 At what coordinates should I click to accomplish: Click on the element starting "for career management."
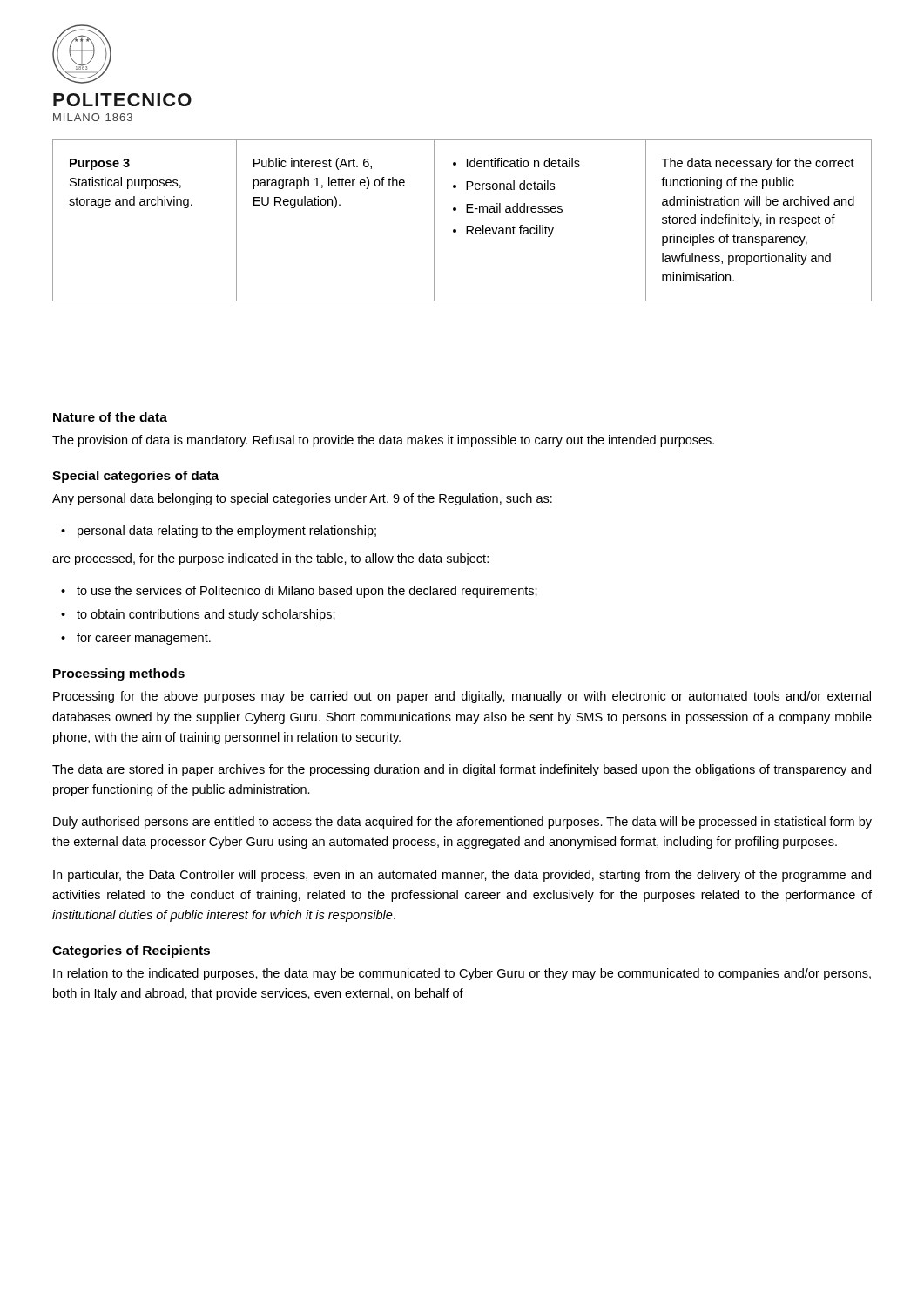tap(144, 638)
